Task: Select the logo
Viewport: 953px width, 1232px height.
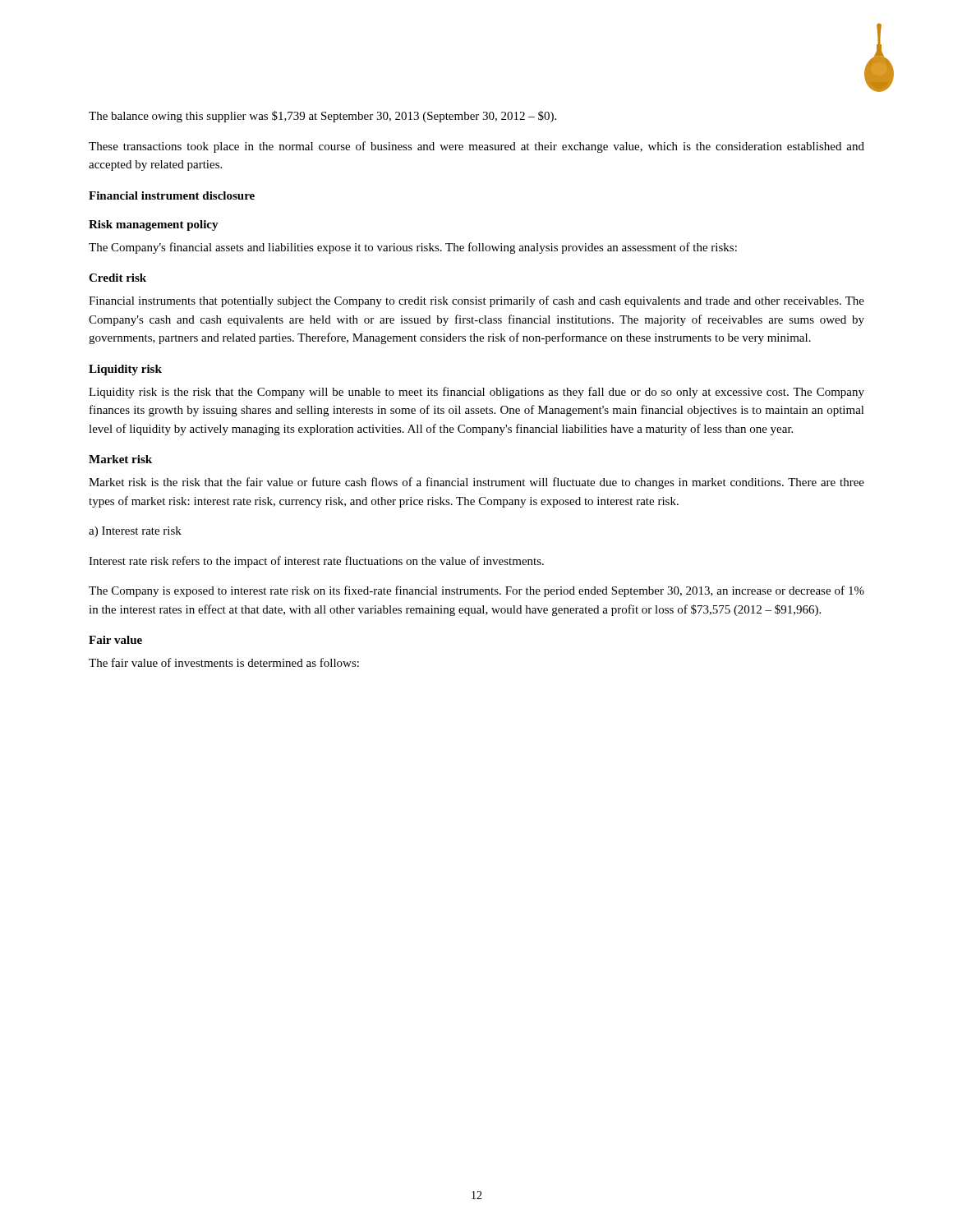Action: 879,60
